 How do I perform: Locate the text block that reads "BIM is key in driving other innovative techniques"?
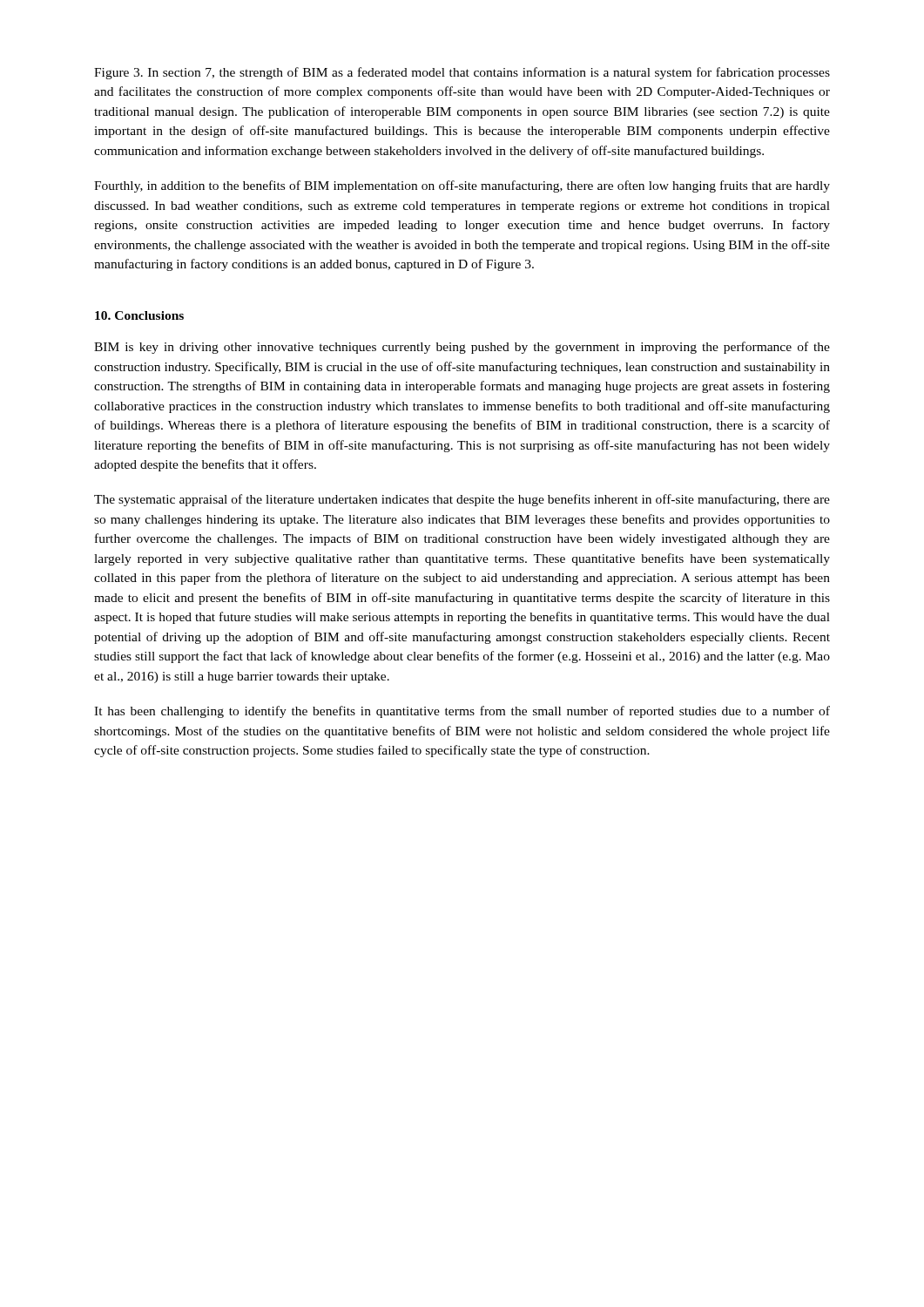tap(462, 405)
